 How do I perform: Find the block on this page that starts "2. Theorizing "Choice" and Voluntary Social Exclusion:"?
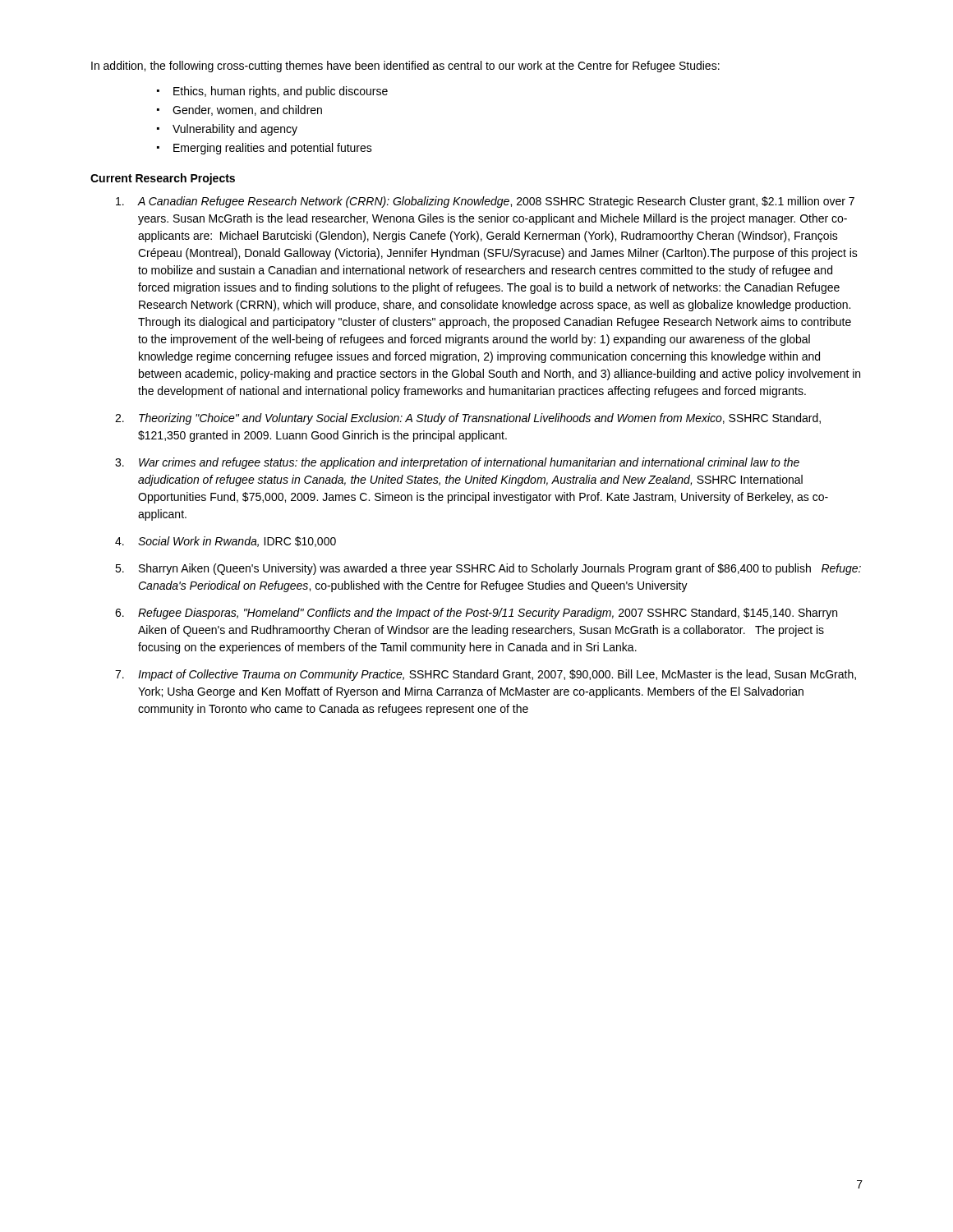click(489, 427)
